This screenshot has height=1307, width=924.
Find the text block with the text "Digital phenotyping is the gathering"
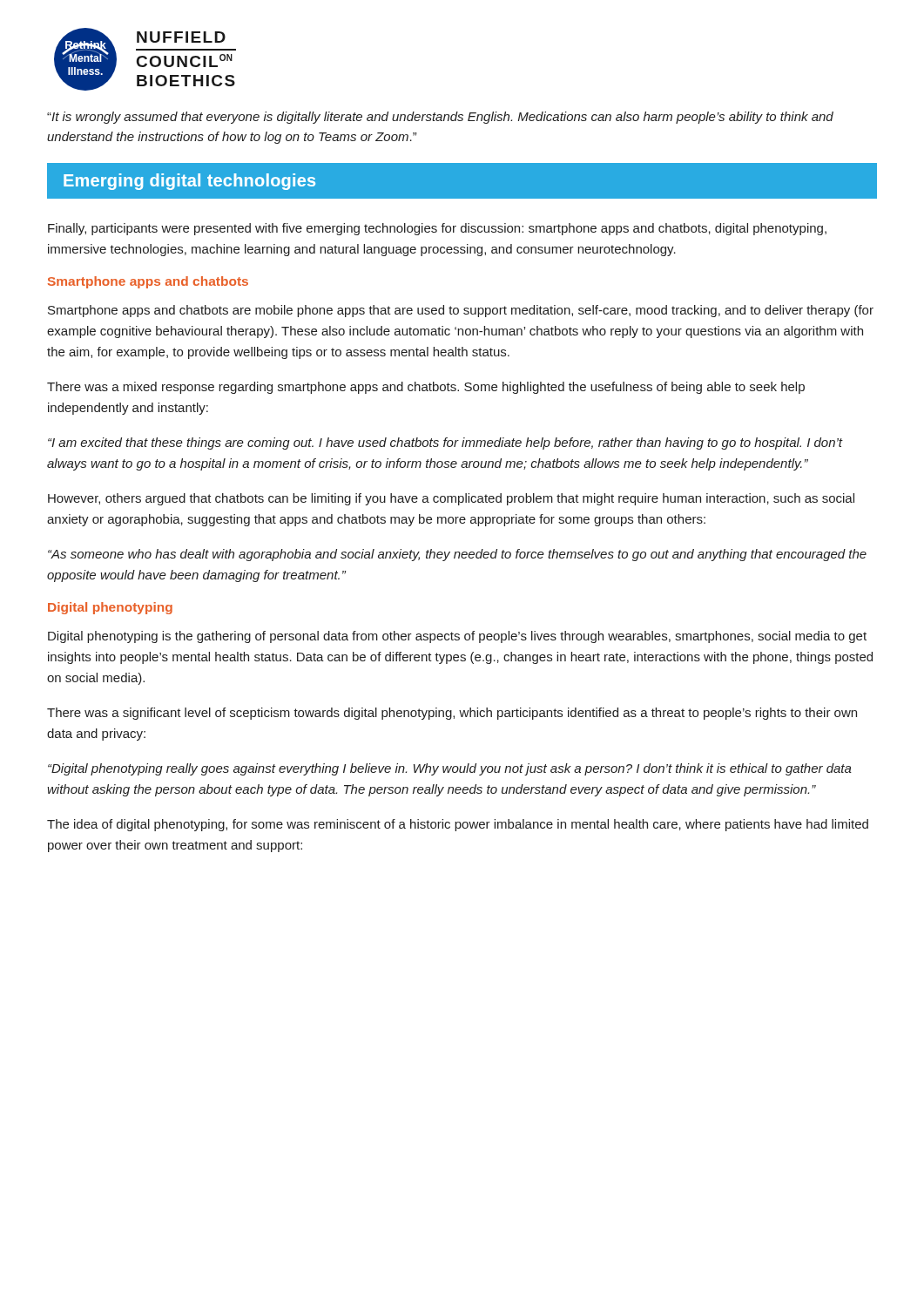(x=460, y=656)
